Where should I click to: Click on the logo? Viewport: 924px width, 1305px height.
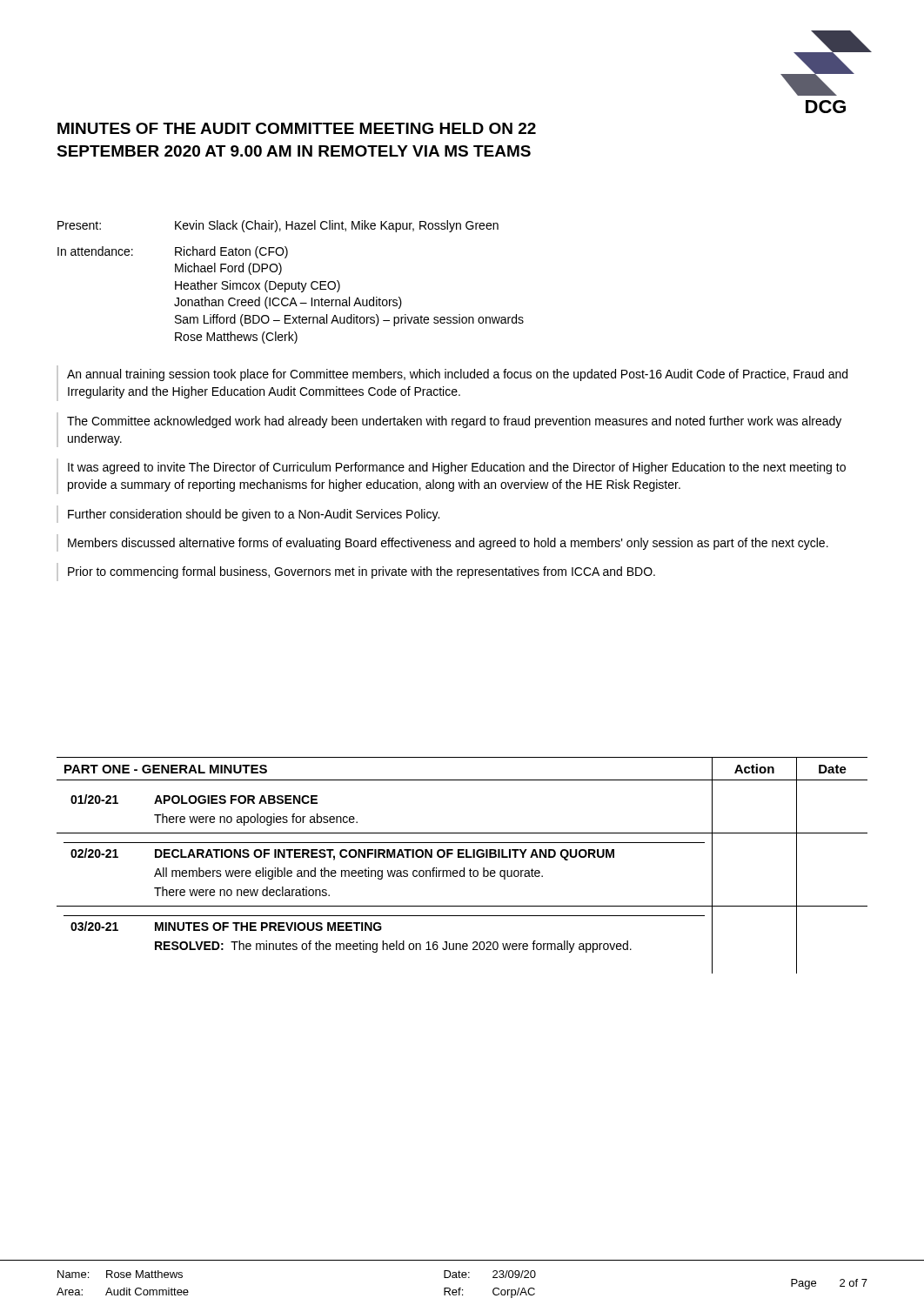828,72
